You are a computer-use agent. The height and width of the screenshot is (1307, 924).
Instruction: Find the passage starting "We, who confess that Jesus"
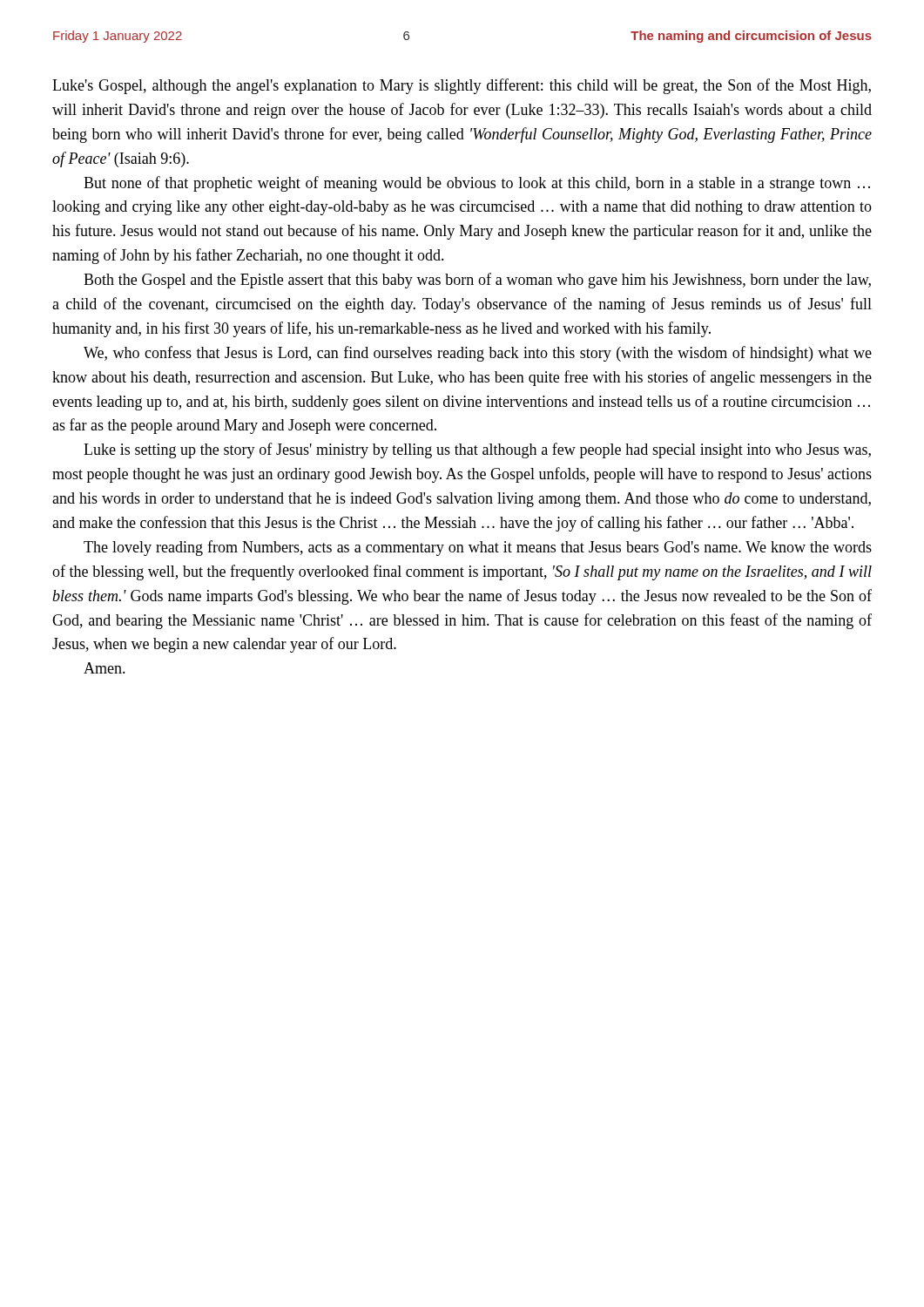click(462, 390)
